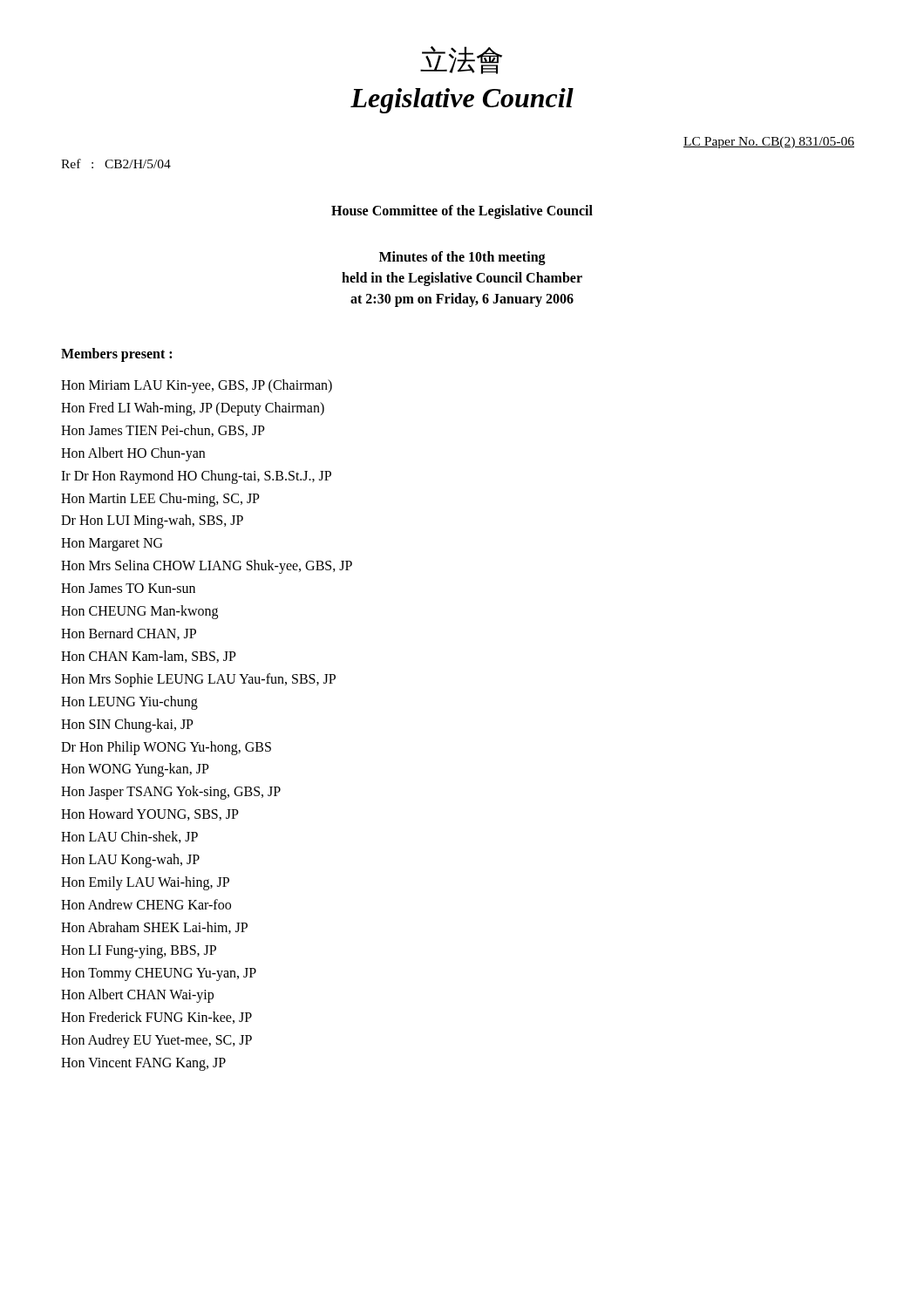Locate the list item containing "Hon James TIEN Pei-chun, GBS, JP"
Screen dimensions: 1308x924
click(163, 430)
